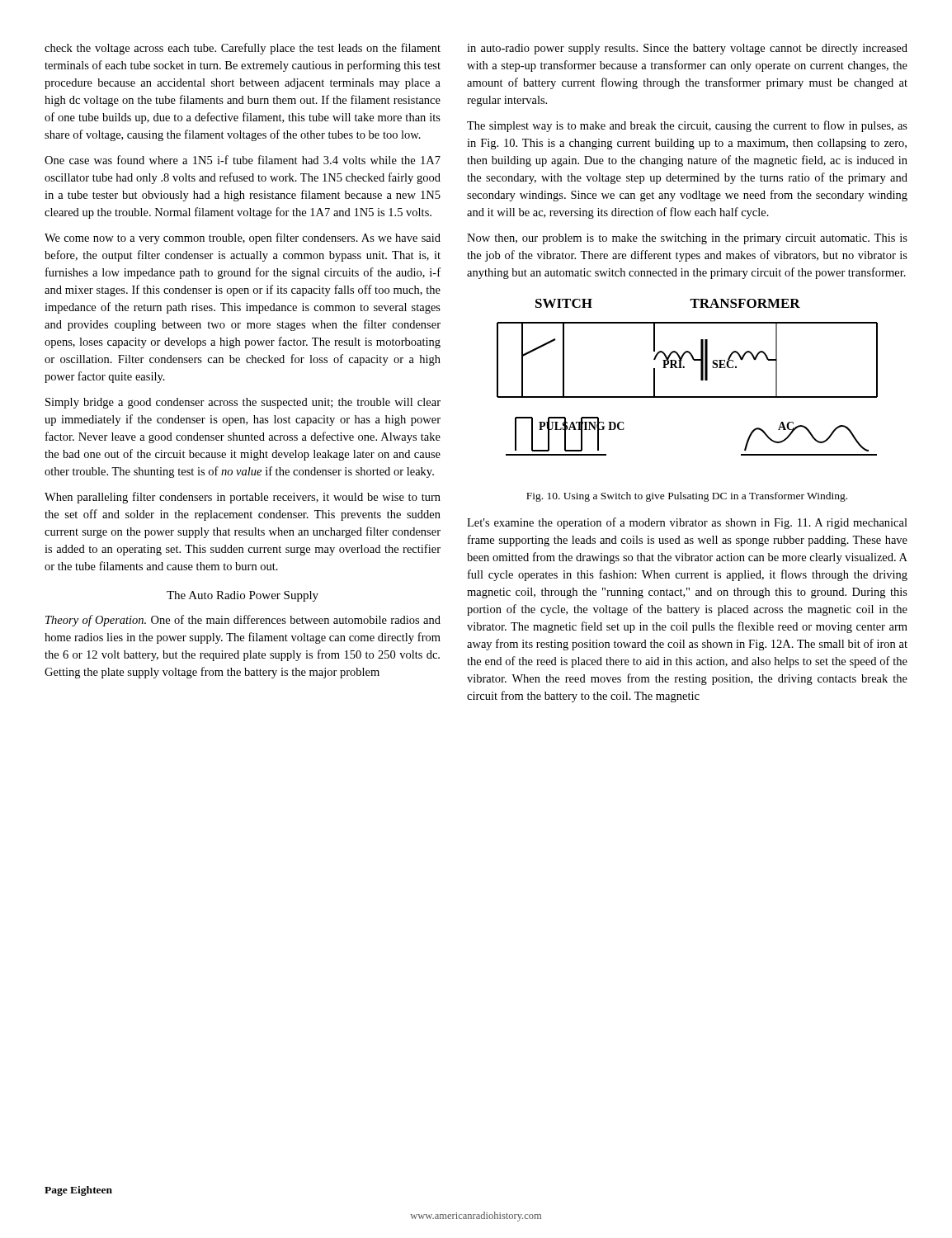
Task: Locate the region starting "in auto-radio power"
Action: pos(687,74)
